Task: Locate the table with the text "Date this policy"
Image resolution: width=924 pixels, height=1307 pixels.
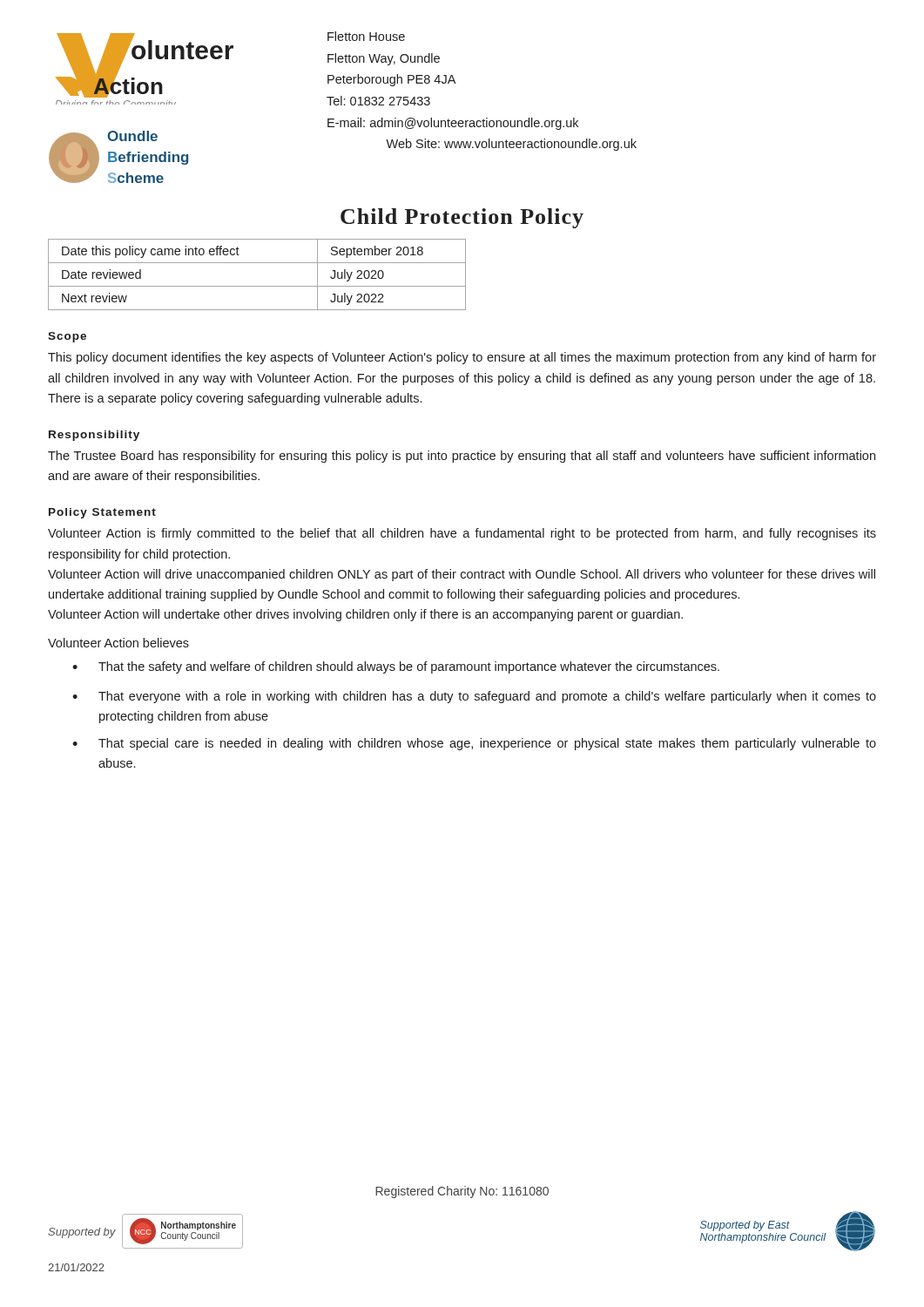Action: pyautogui.click(x=462, y=275)
